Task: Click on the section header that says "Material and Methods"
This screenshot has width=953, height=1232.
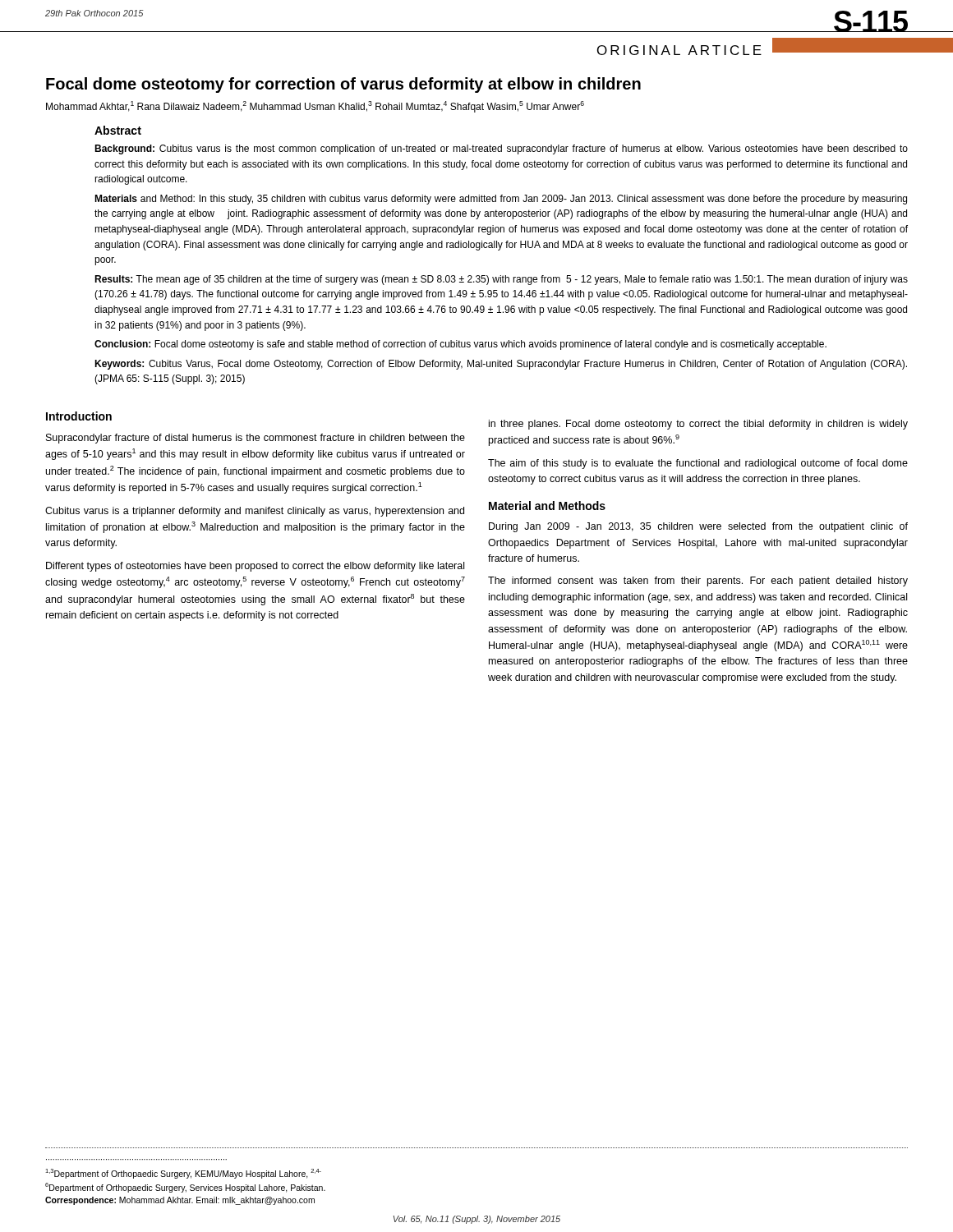Action: pos(547,506)
